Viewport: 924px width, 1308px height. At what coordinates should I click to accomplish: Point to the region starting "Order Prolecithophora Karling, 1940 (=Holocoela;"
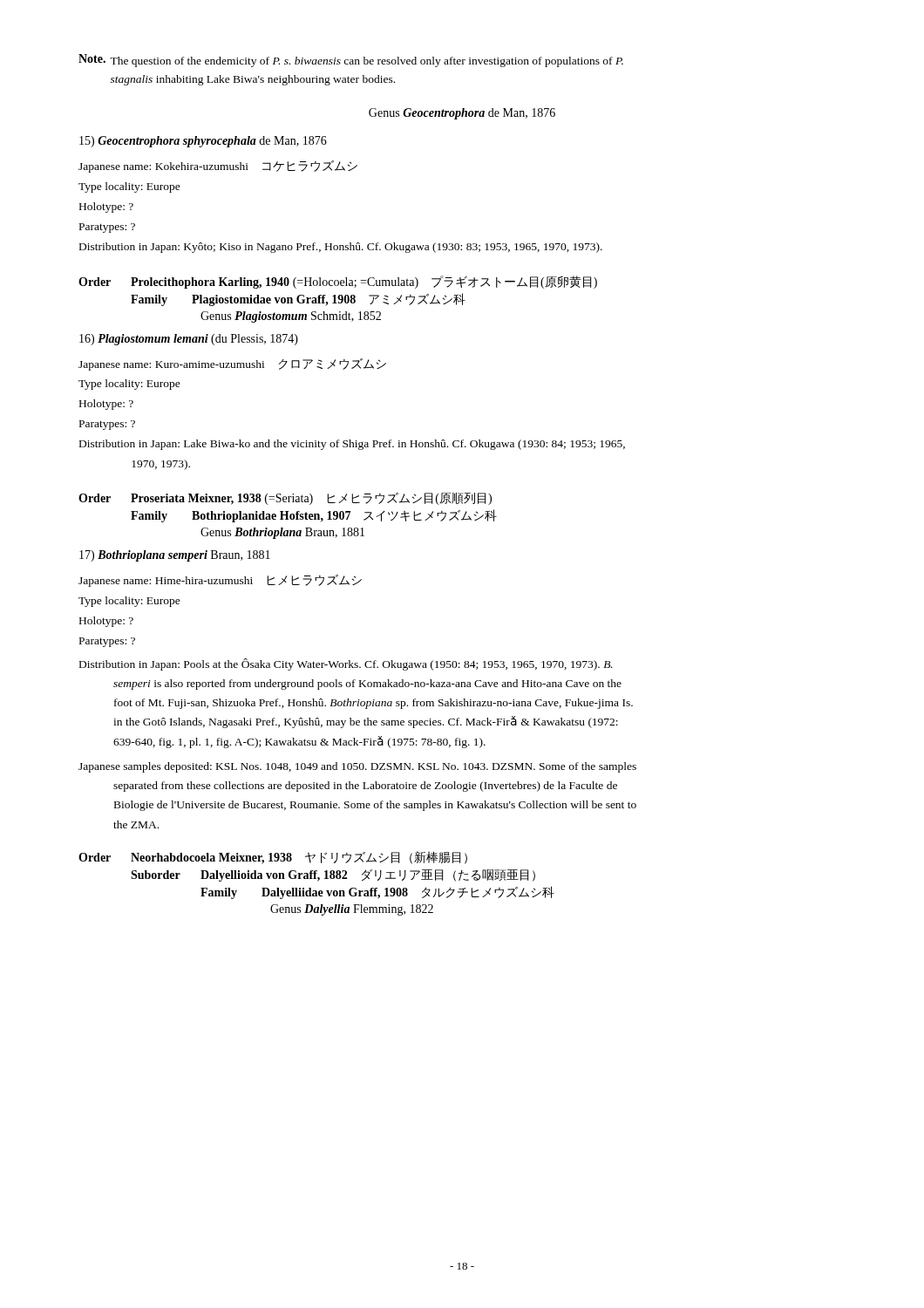point(462,299)
